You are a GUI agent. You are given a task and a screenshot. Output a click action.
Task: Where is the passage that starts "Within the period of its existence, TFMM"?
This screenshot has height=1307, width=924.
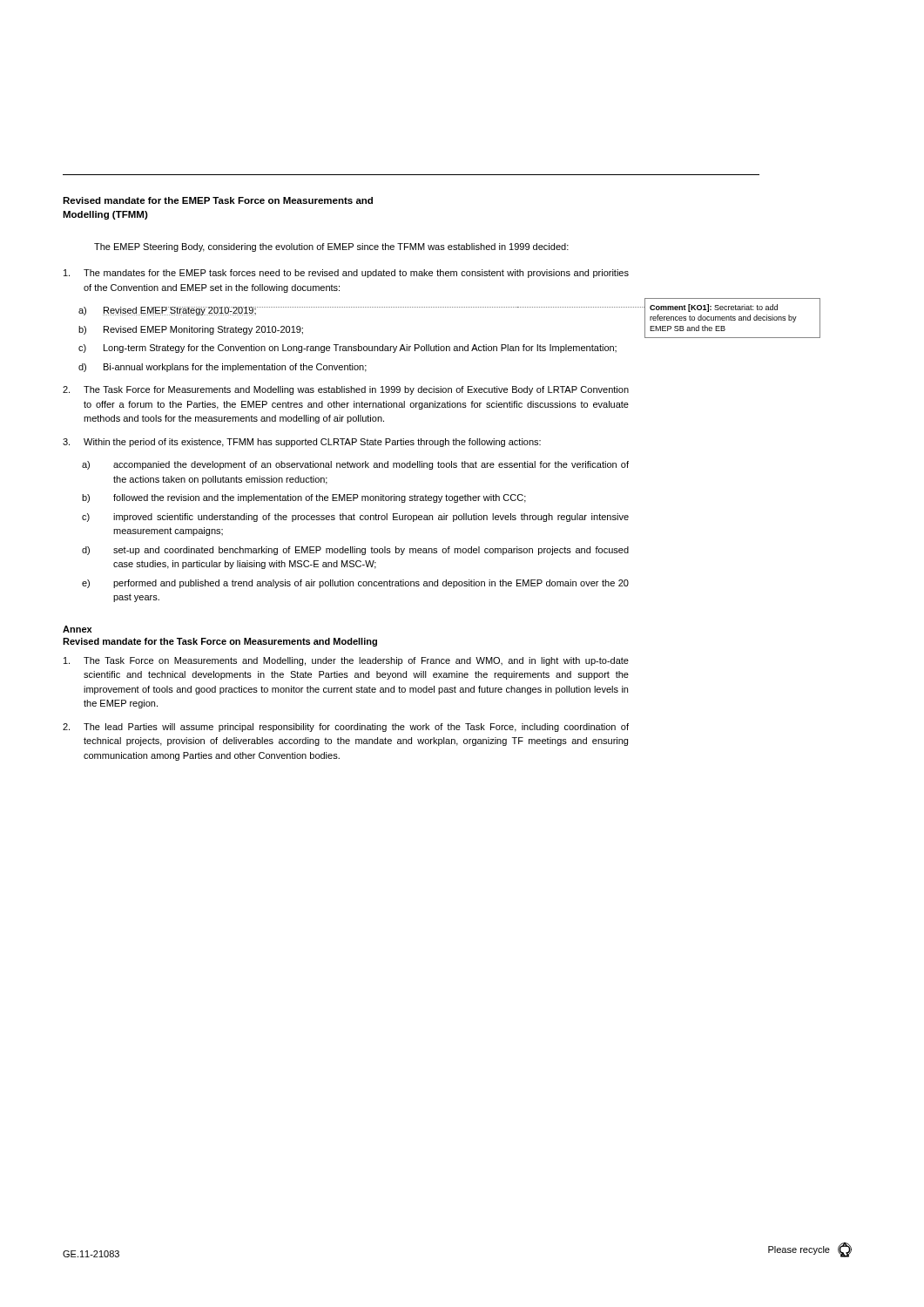(346, 442)
